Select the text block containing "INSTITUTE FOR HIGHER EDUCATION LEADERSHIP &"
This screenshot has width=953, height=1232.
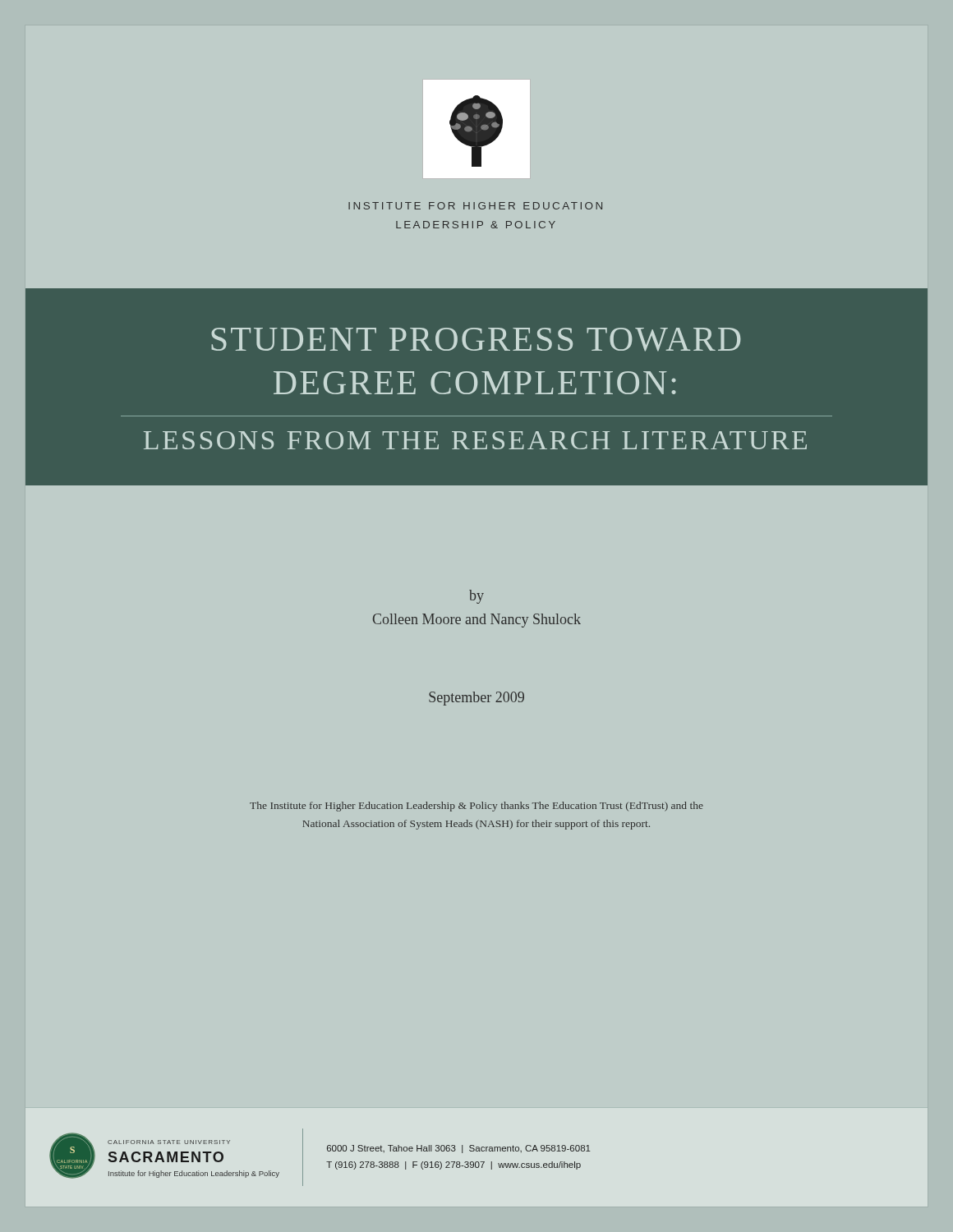point(476,215)
